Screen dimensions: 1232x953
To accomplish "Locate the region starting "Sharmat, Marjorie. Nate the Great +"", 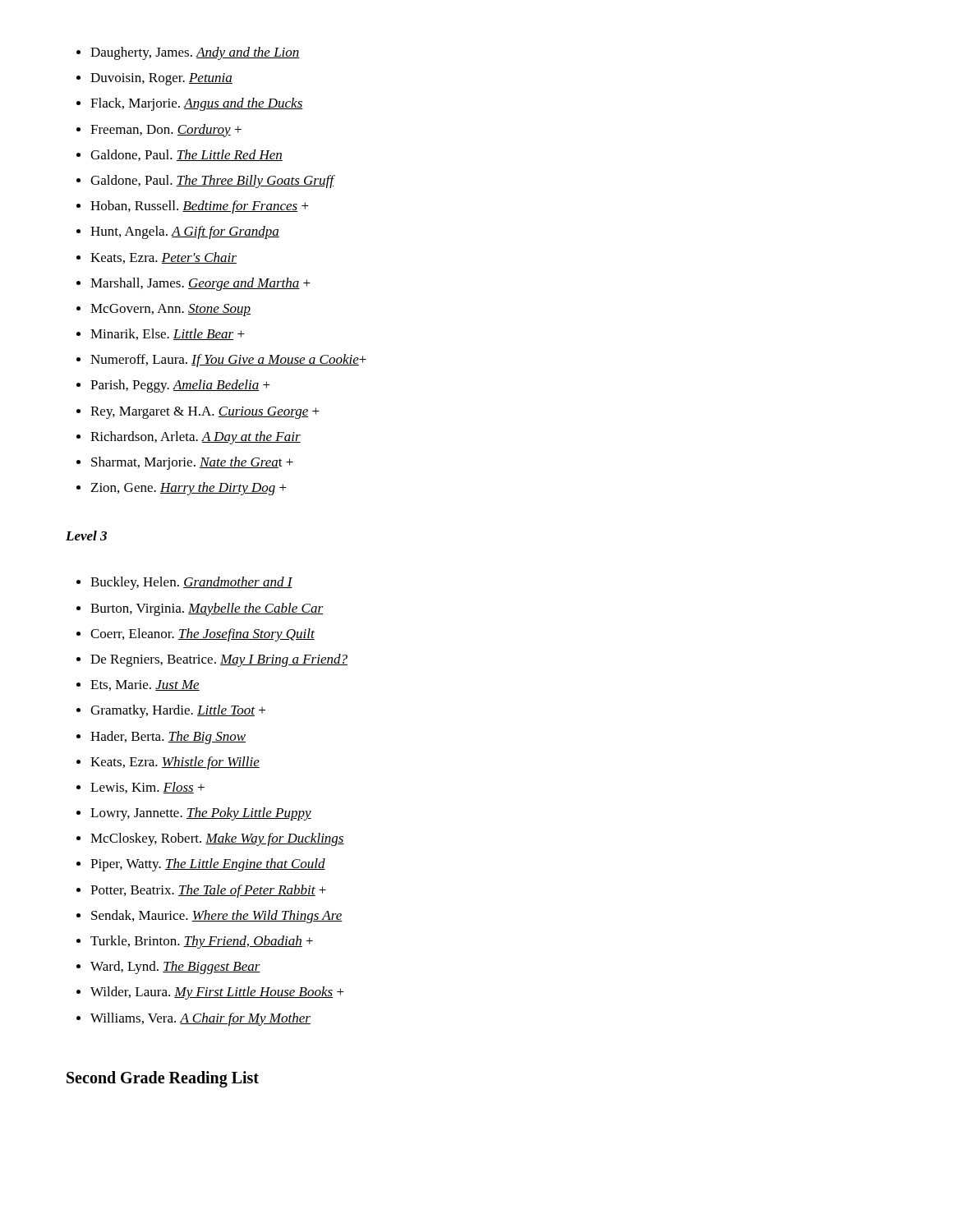I will 192,463.
